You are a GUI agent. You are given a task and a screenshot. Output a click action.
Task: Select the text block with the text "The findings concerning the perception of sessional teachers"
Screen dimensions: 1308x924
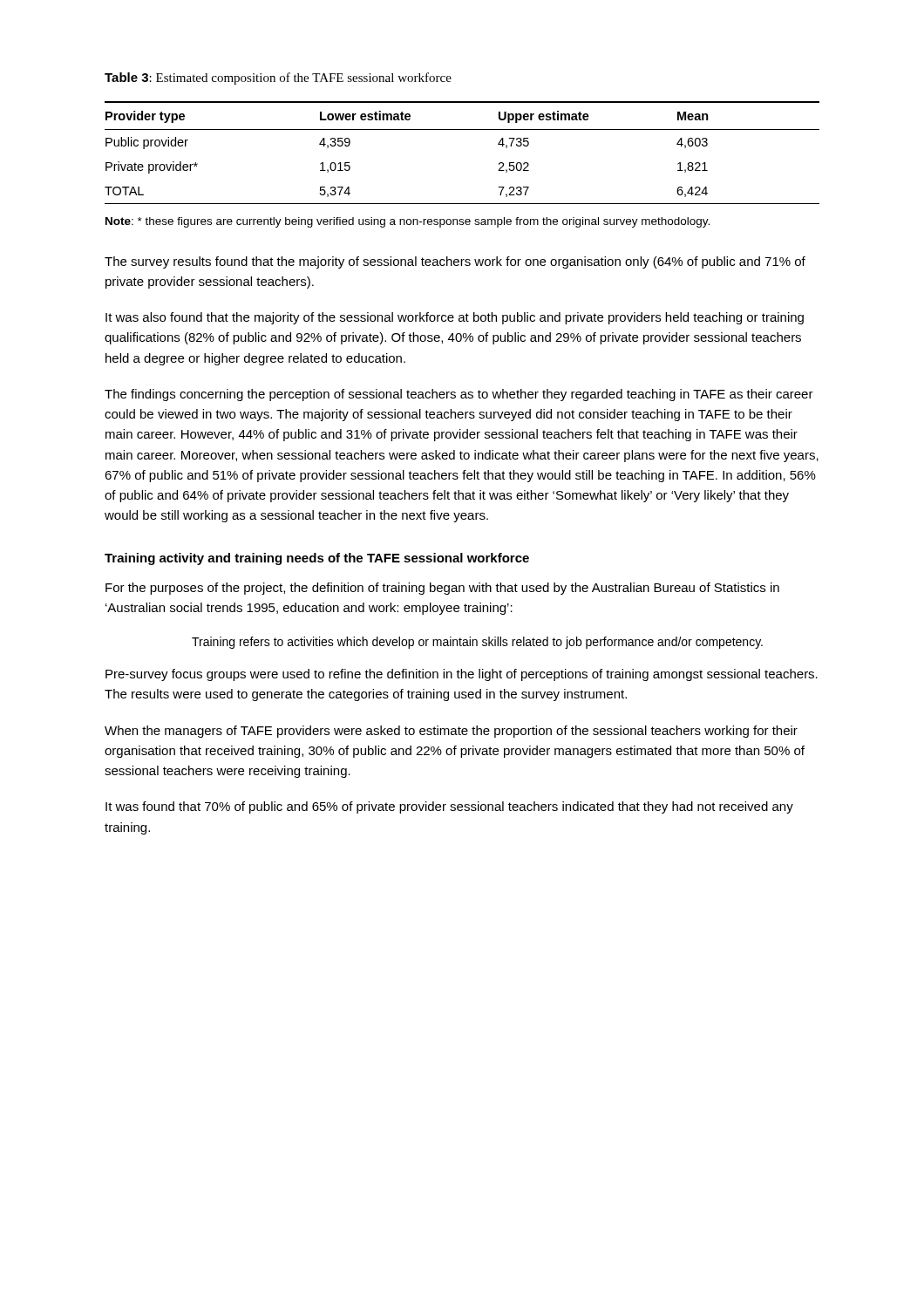(x=462, y=454)
